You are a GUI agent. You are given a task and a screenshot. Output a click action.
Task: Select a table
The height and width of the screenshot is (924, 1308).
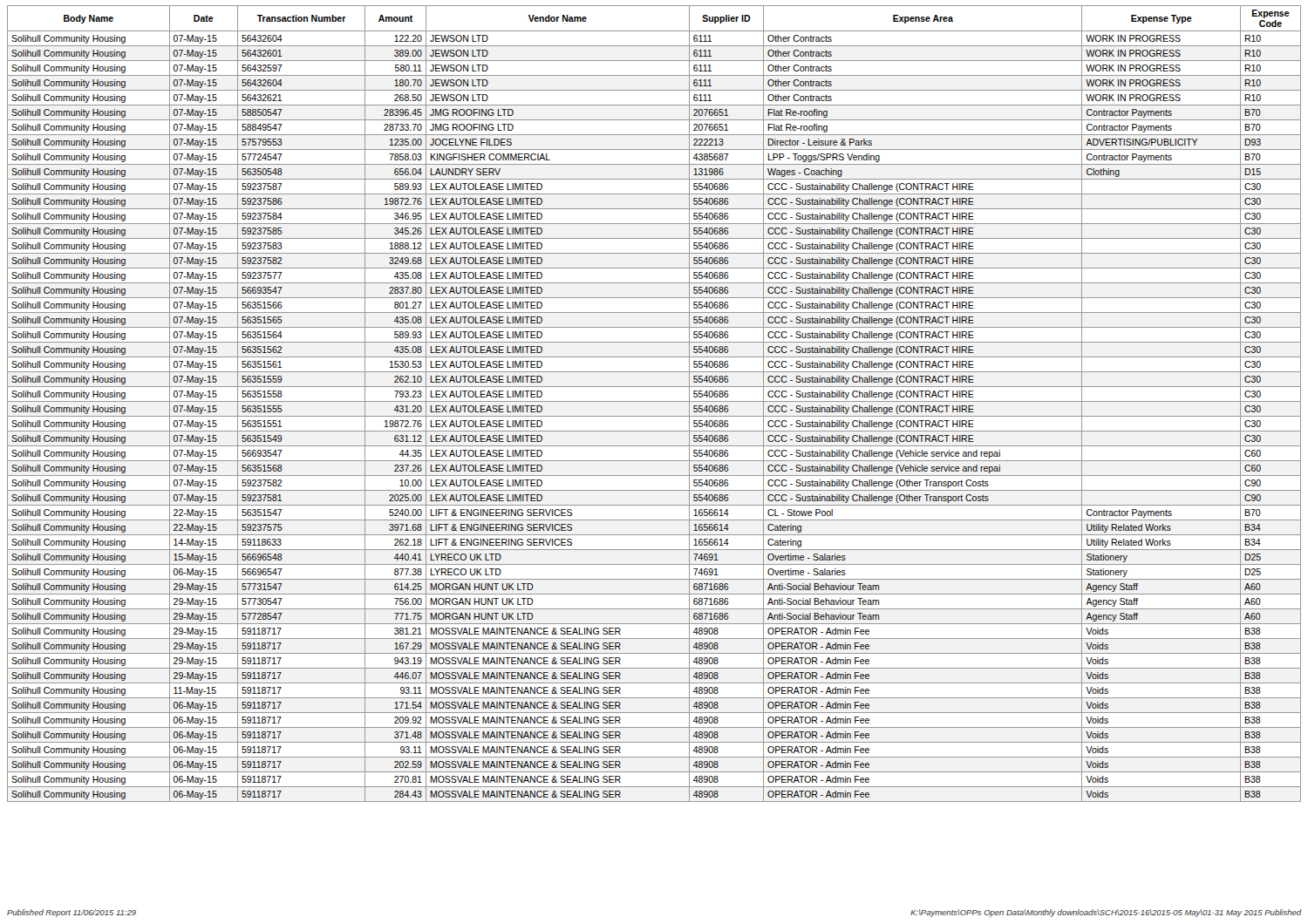(x=654, y=404)
